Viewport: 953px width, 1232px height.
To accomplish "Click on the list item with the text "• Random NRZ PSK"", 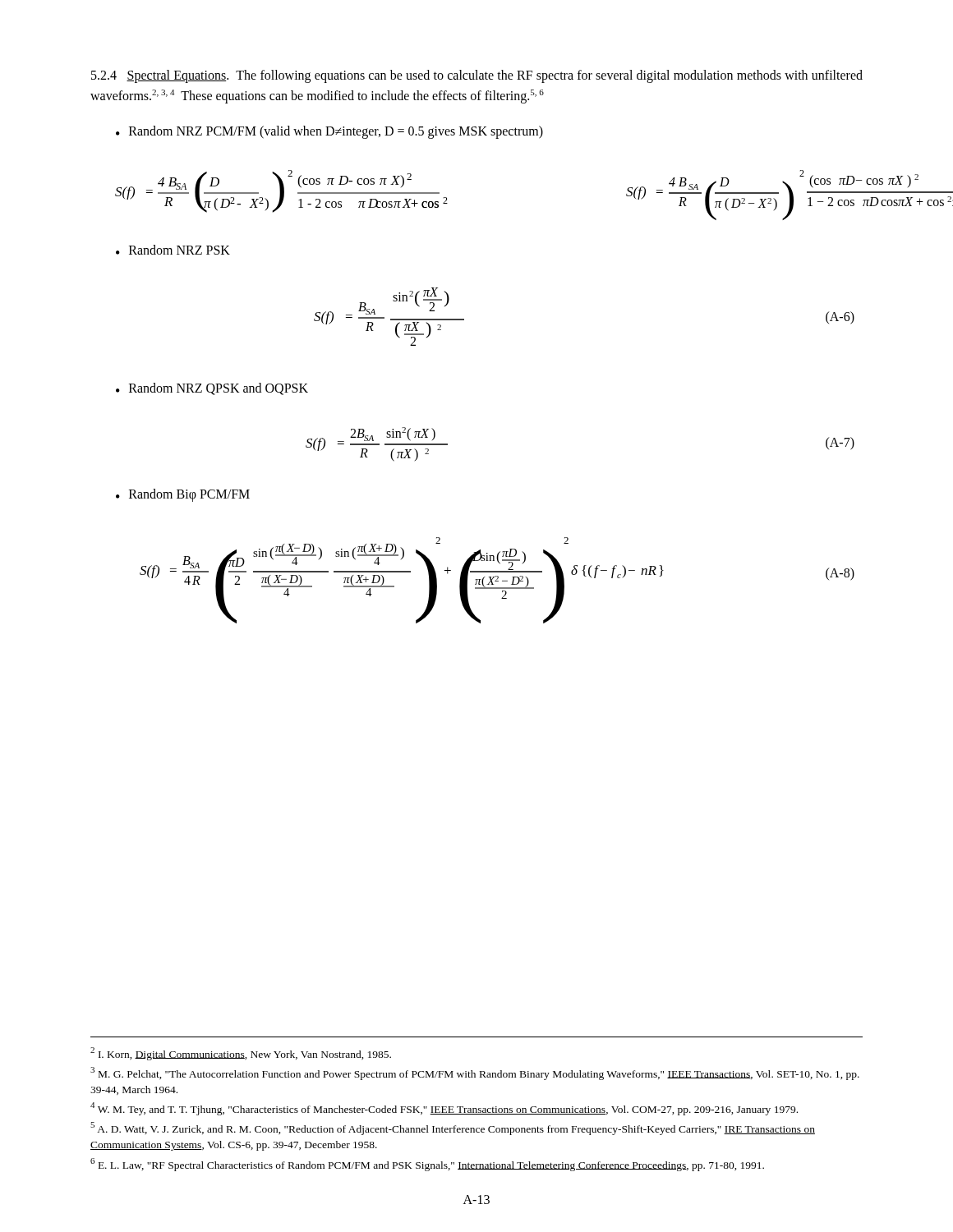I will tap(172, 253).
